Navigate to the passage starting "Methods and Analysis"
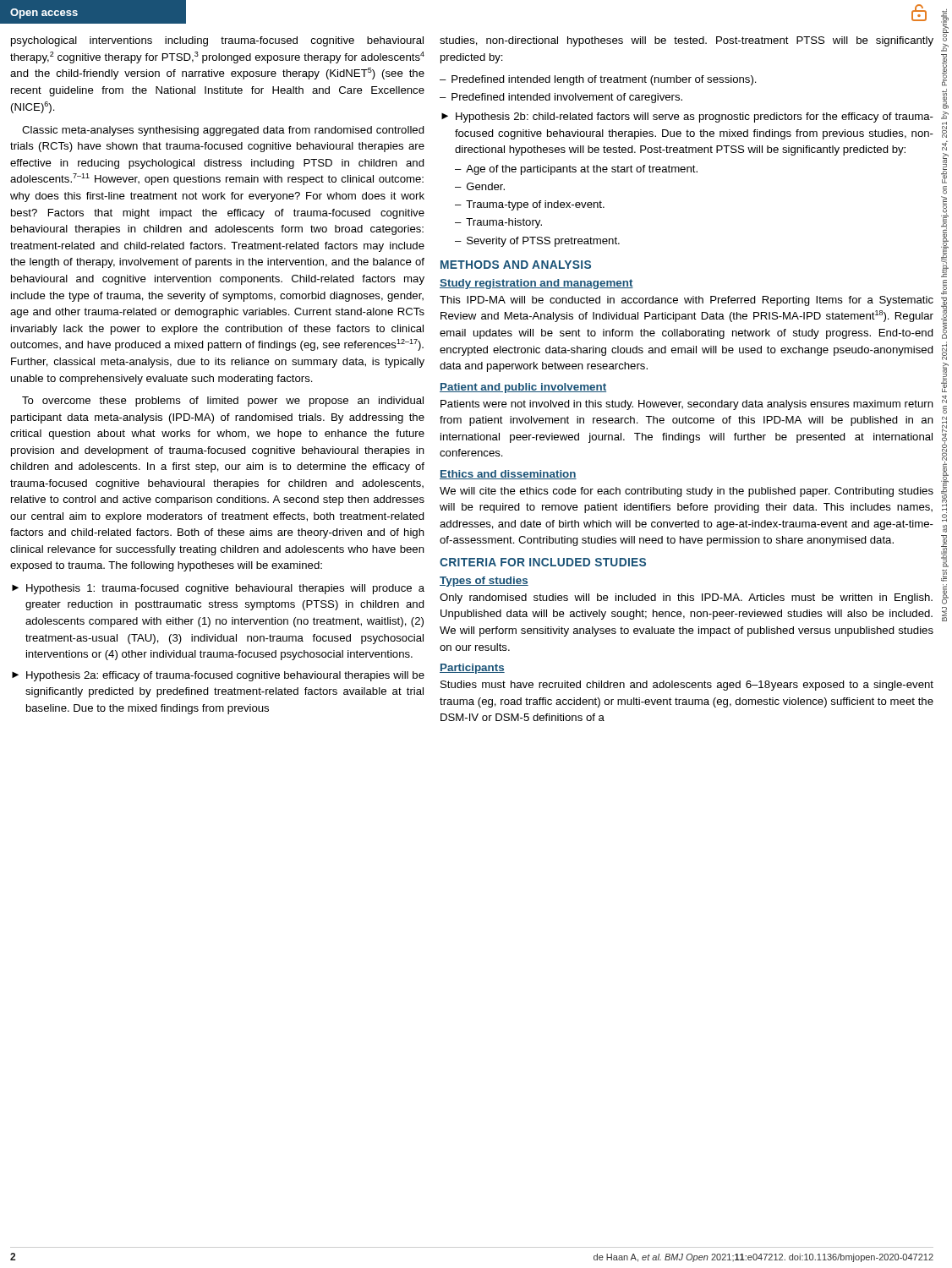This screenshot has width=952, height=1268. [x=516, y=265]
